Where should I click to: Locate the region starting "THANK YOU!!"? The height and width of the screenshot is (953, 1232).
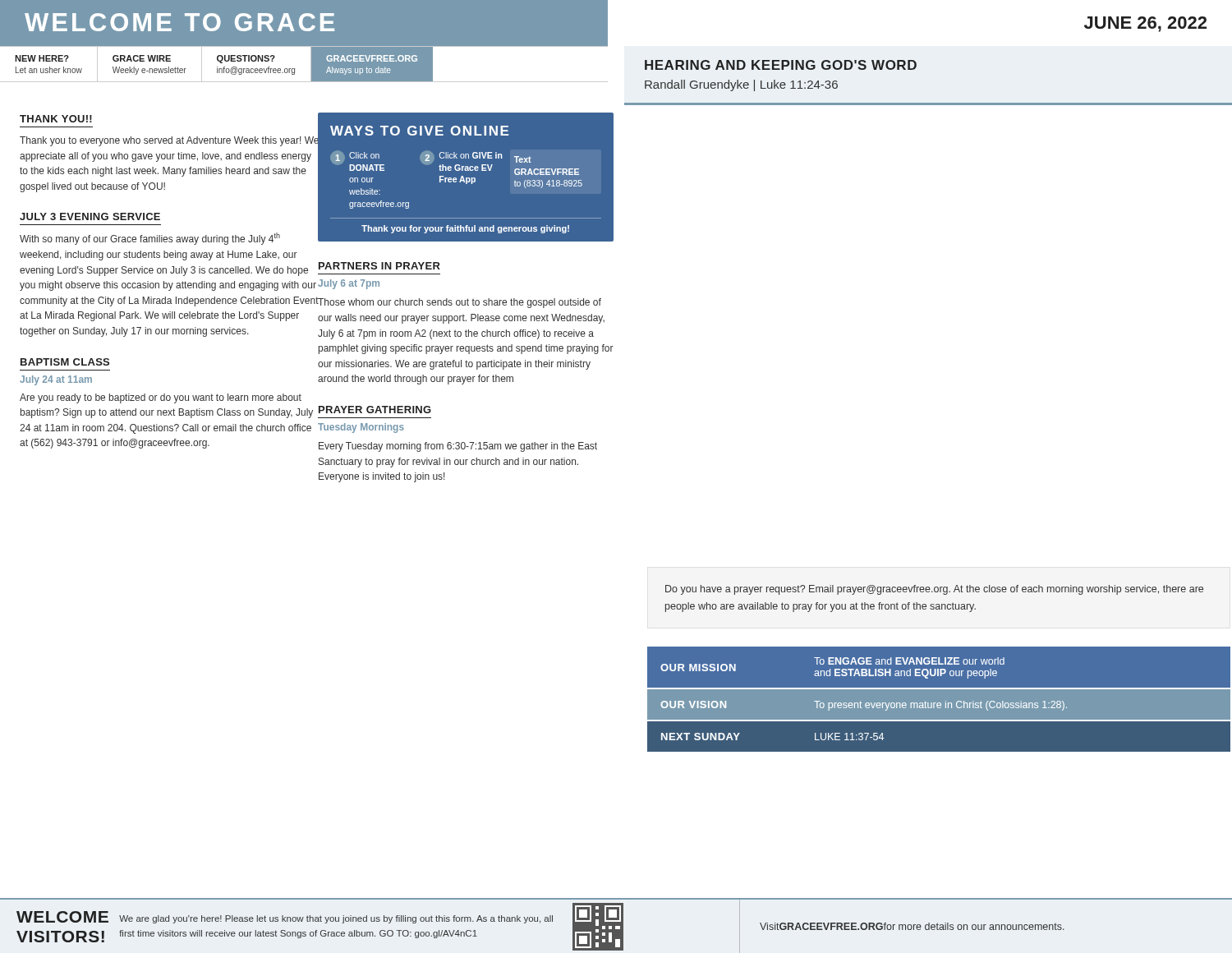[x=56, y=120]
